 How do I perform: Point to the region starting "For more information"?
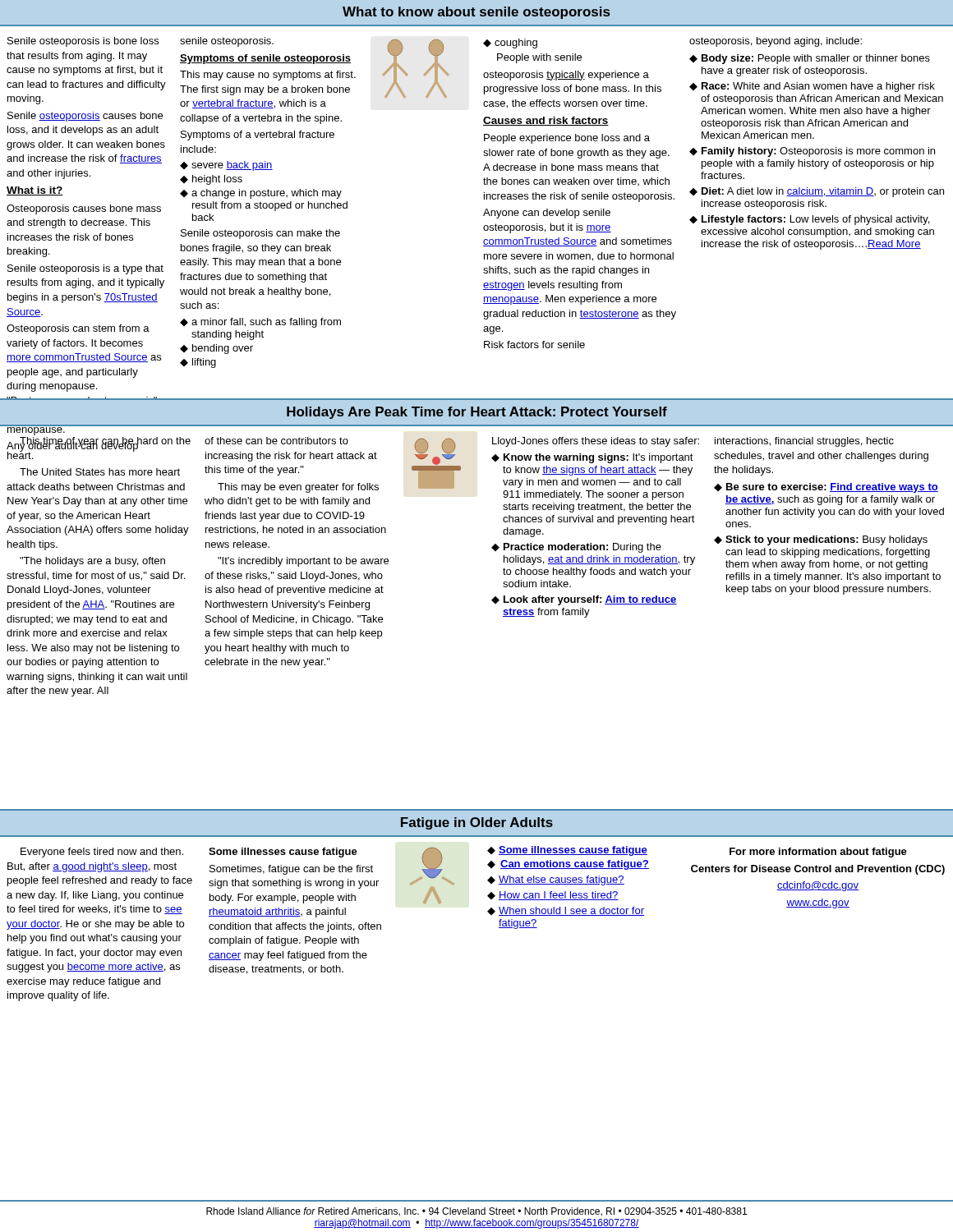coord(818,877)
